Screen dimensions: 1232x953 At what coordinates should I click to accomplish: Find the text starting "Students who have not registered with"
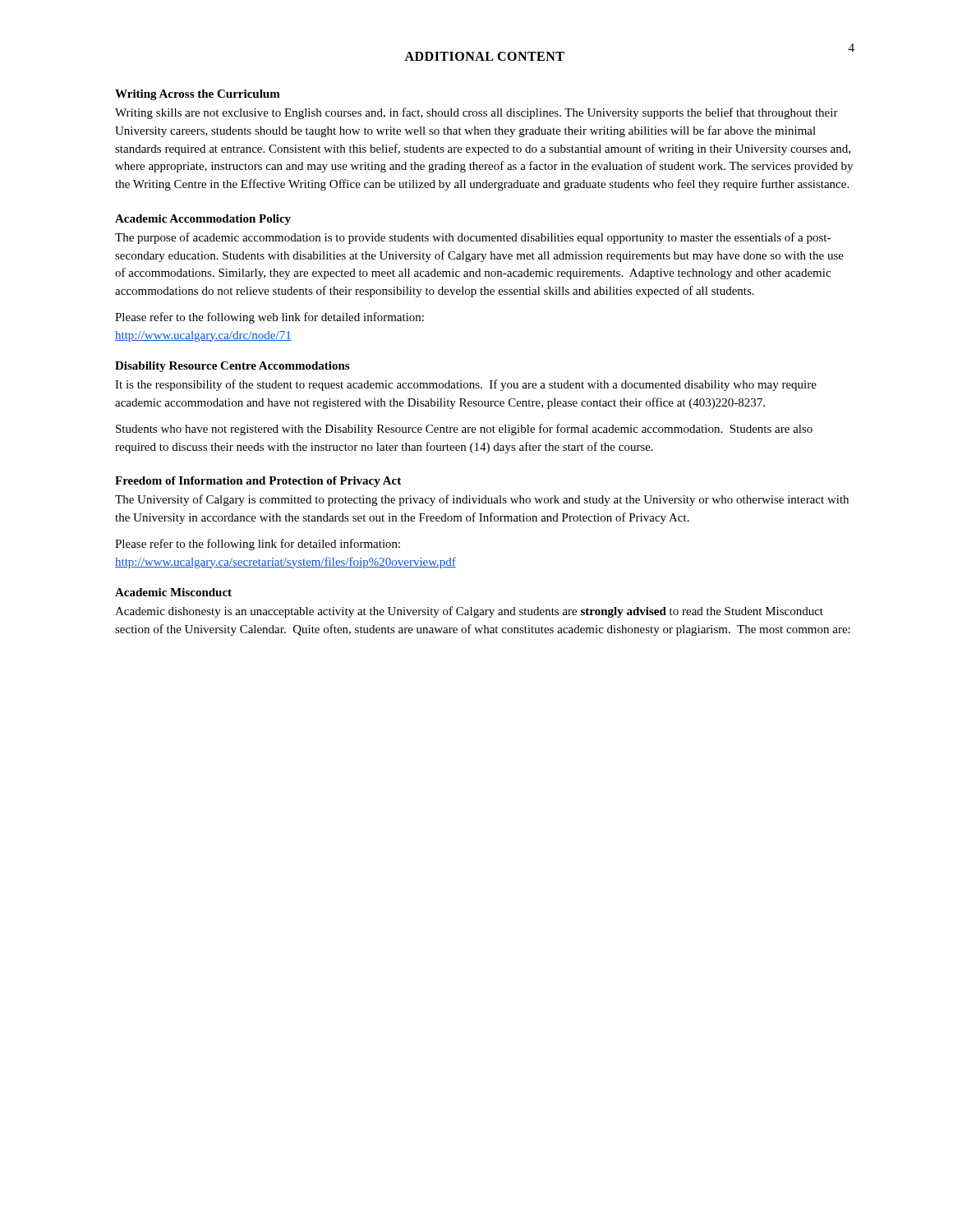click(464, 437)
